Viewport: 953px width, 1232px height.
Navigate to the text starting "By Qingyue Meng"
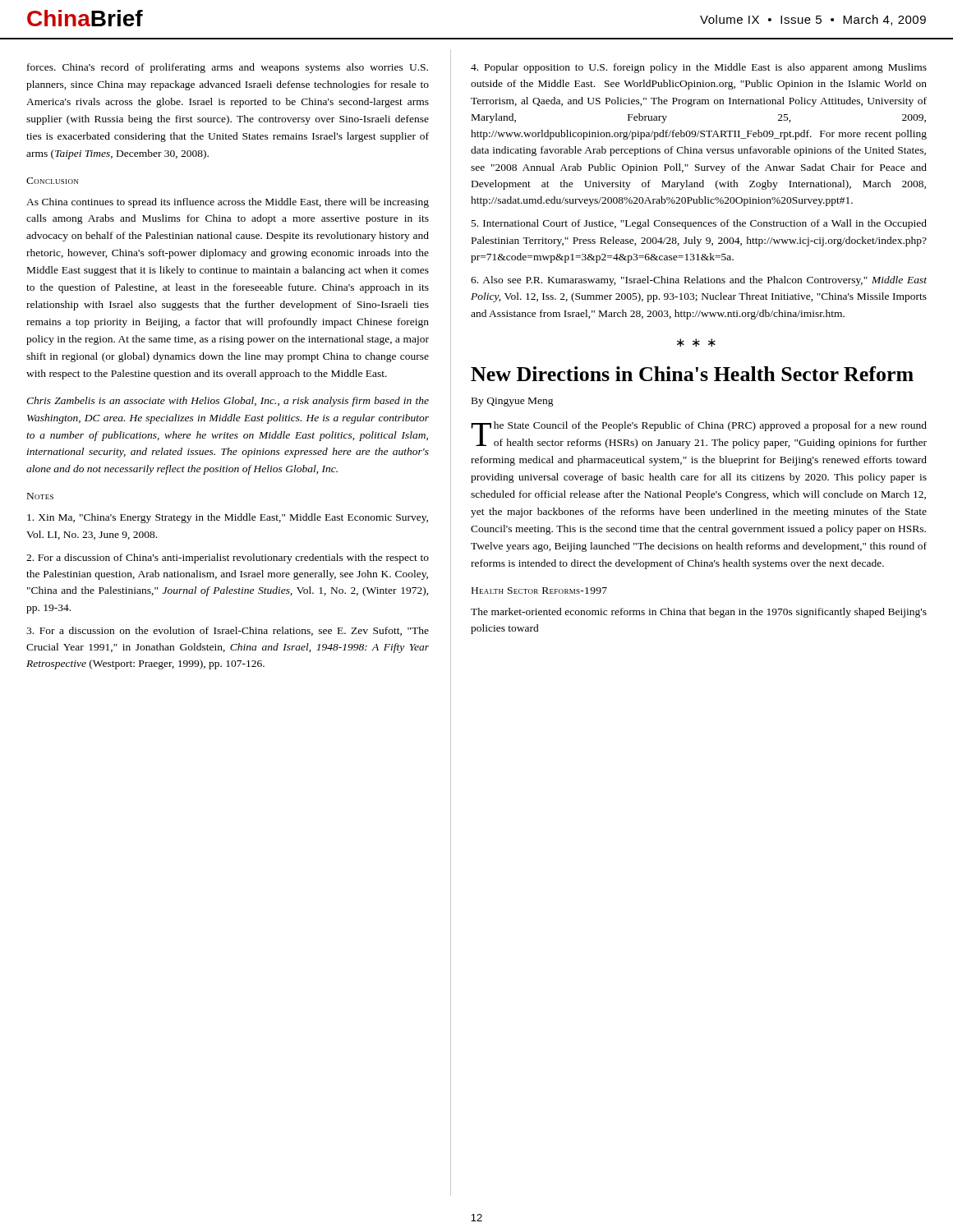pos(512,401)
